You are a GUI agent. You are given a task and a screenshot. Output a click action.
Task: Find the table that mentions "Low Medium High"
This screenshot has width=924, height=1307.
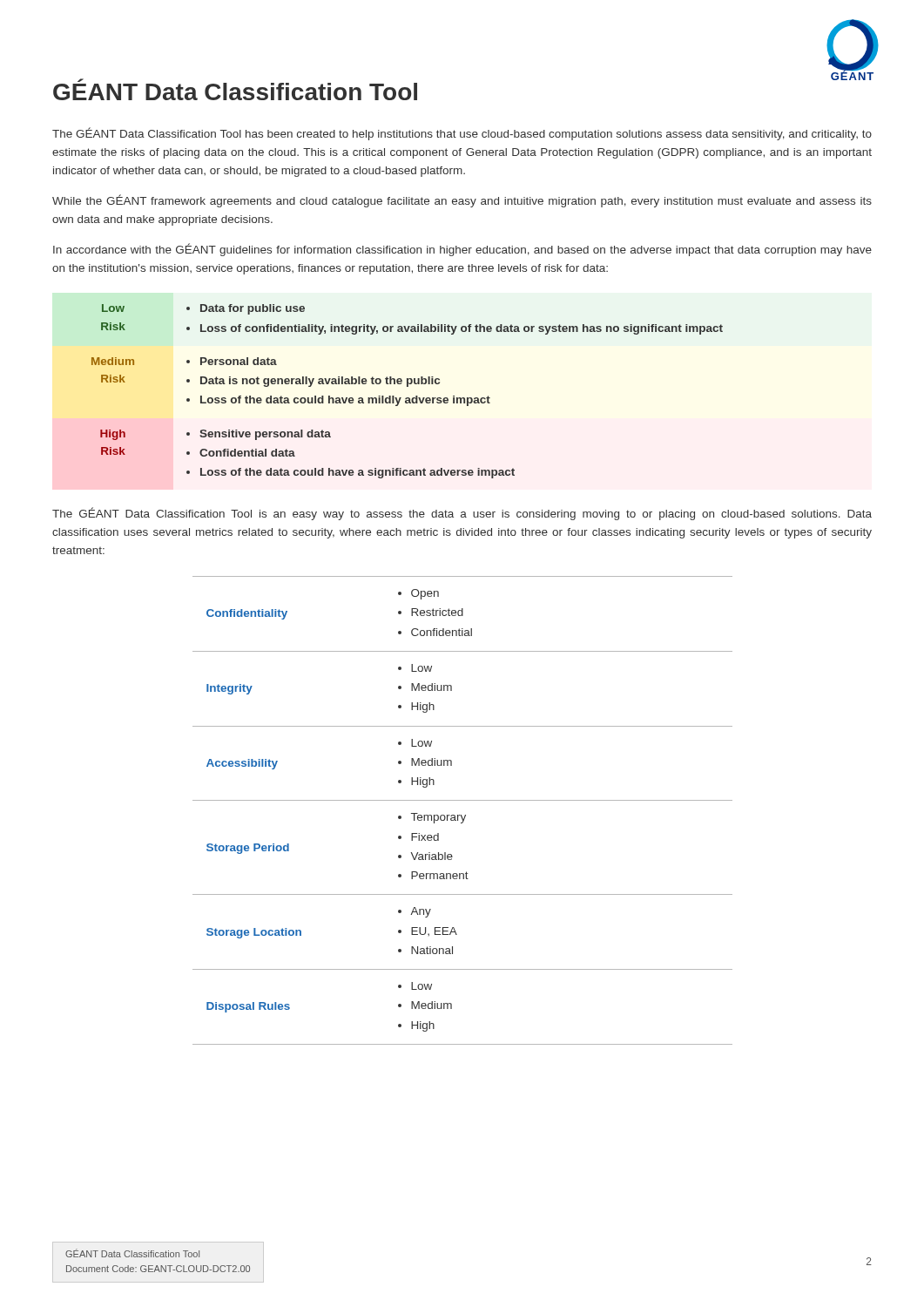point(462,810)
